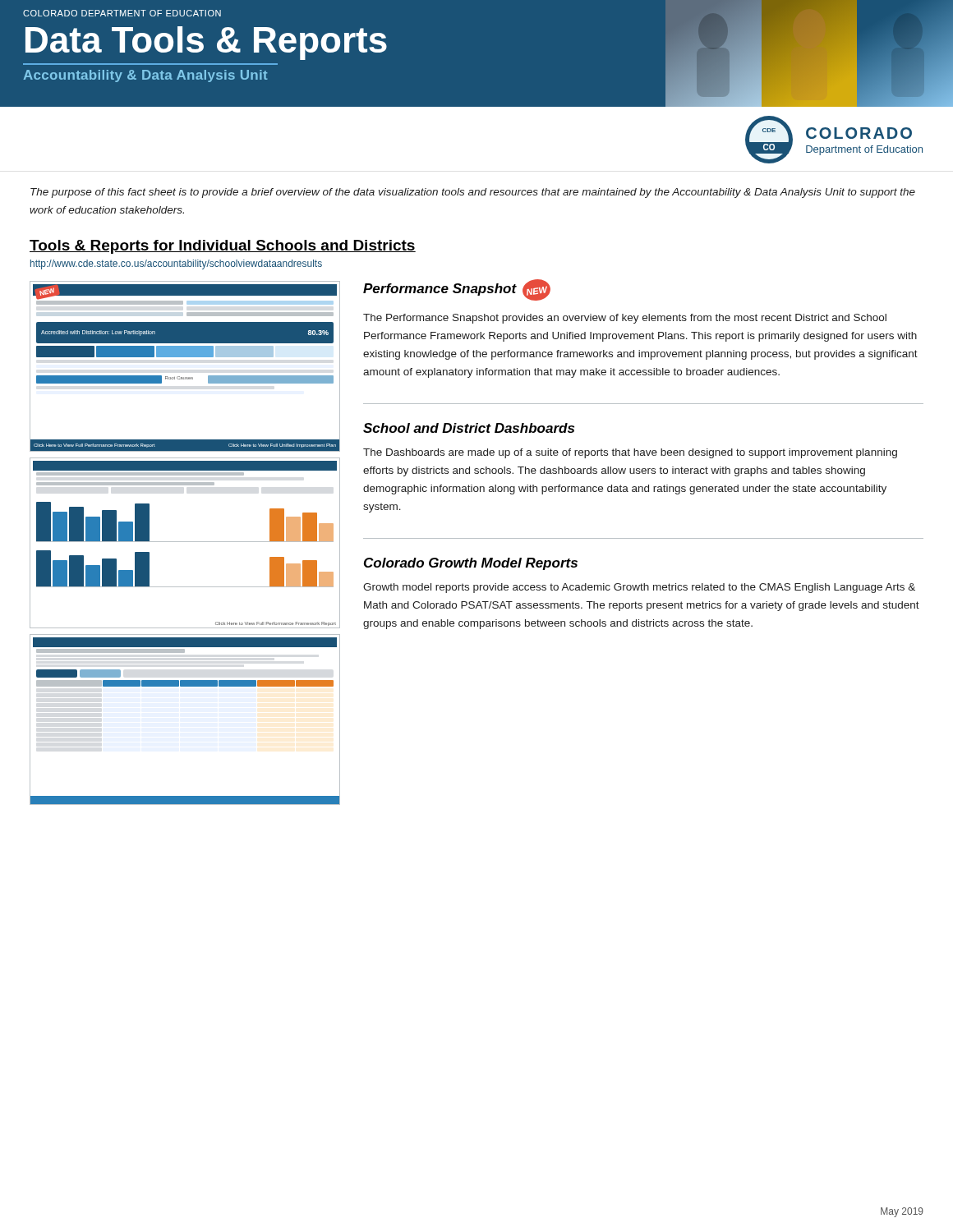
Task: Click on the section header containing "Accountability & Data Analysis Unit"
Action: tap(145, 75)
